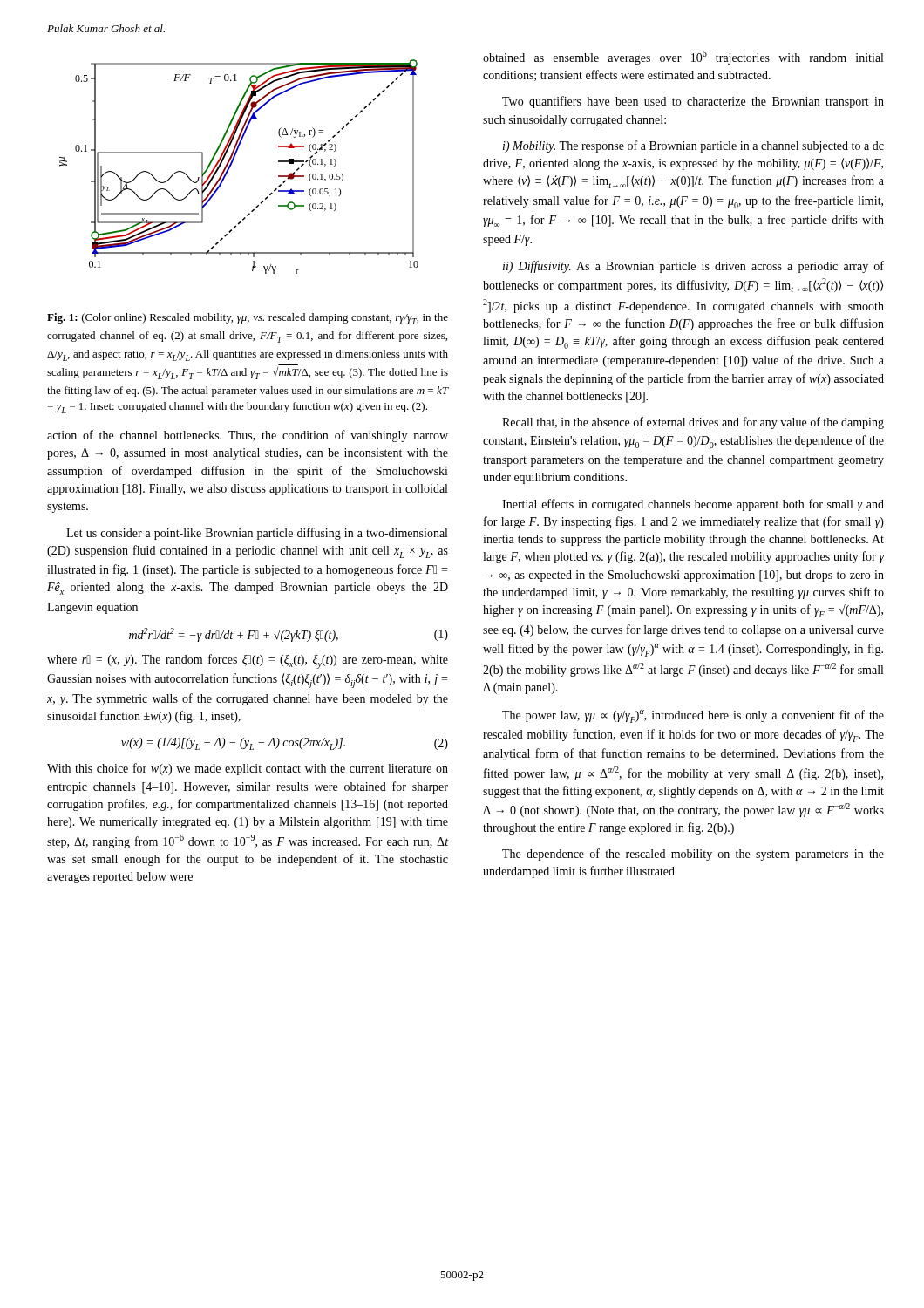Point to the block beginning "With this choice for w(x) we made explicit"
The width and height of the screenshot is (924, 1308).
click(x=248, y=823)
